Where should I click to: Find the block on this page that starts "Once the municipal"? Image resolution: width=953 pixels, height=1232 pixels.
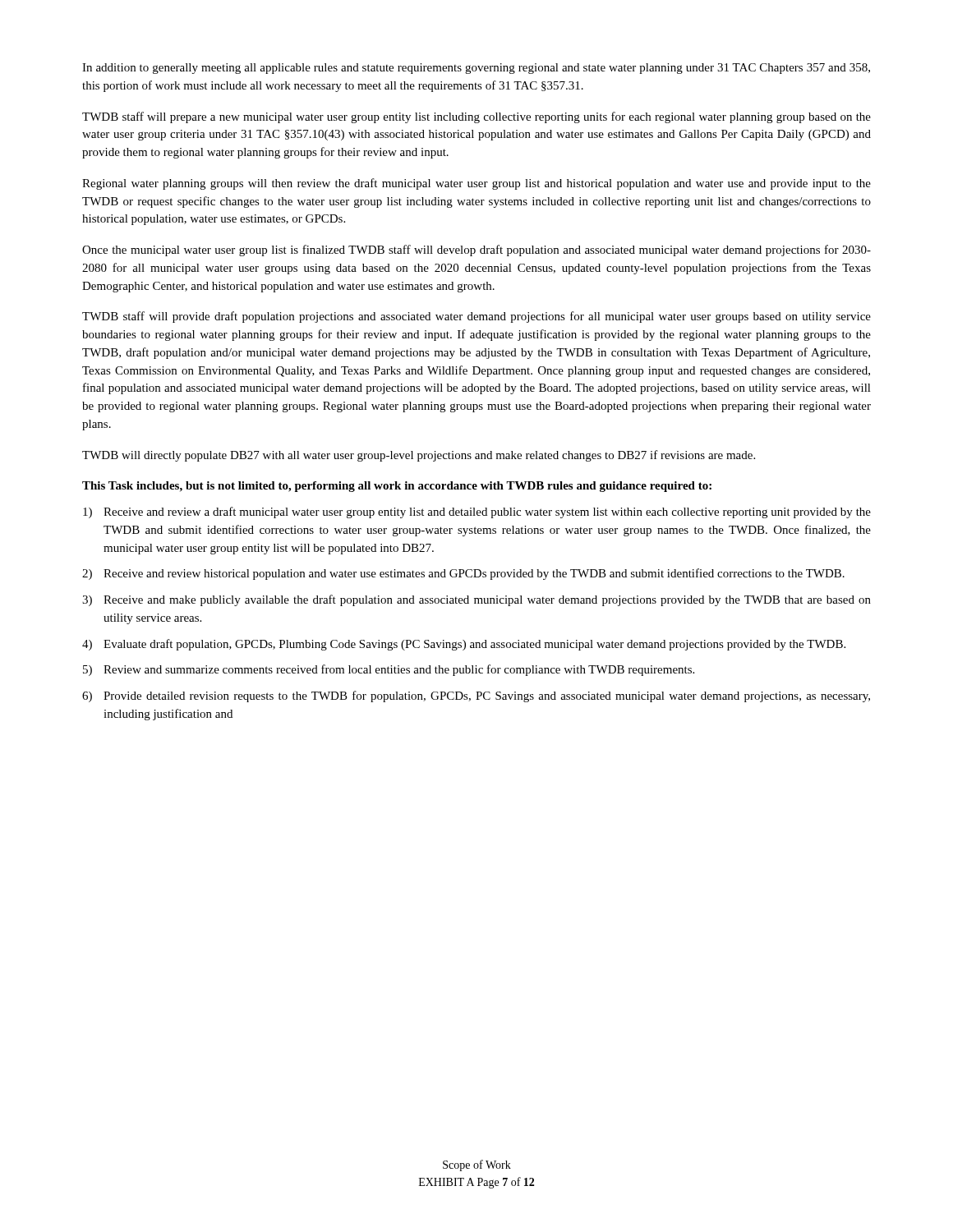pos(476,268)
